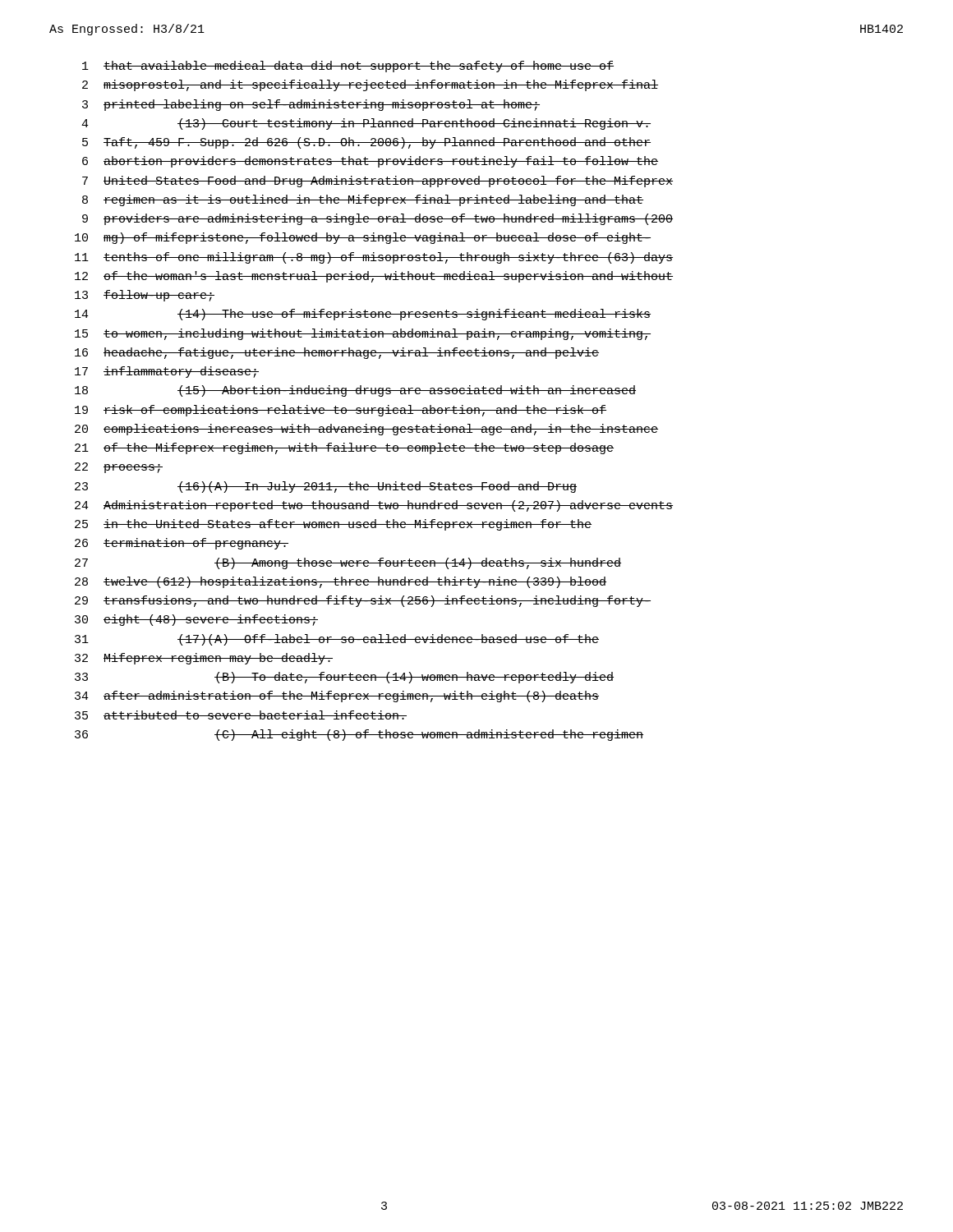
Task: Locate the list item that reads "22 process;"
Action: coord(119,468)
